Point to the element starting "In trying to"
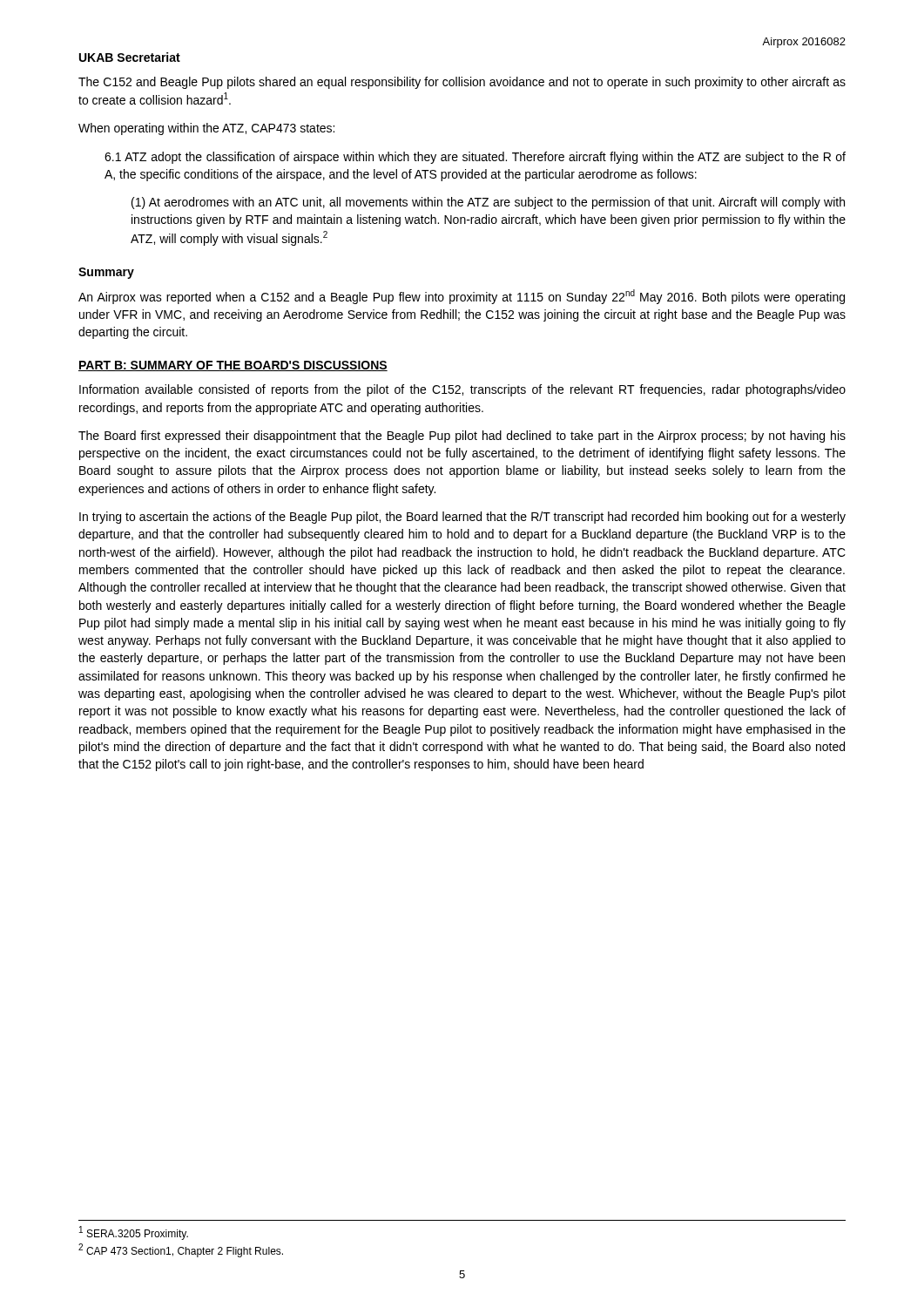The height and width of the screenshot is (1307, 924). pyautogui.click(x=462, y=641)
